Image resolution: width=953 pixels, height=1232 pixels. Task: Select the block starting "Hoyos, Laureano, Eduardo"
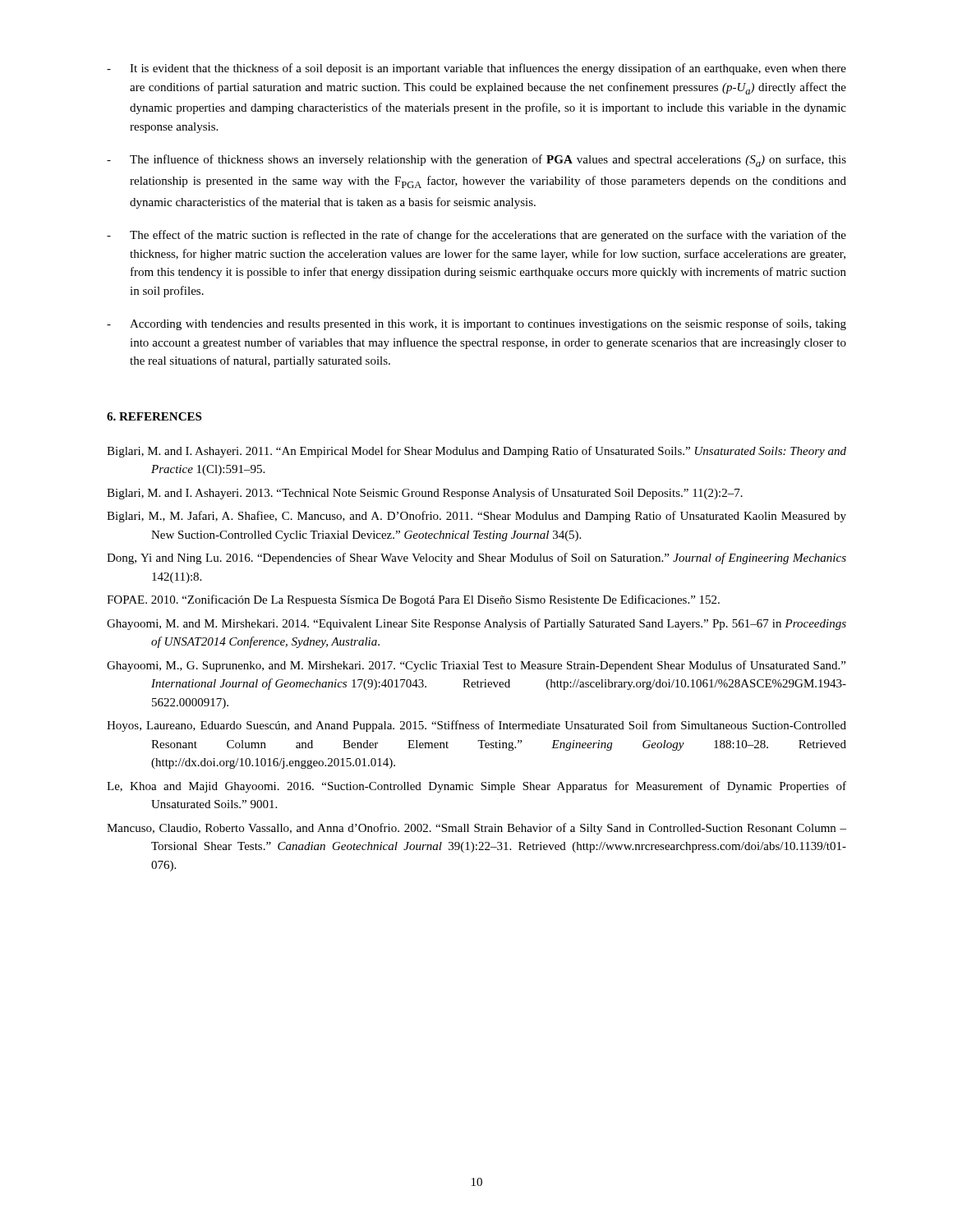[x=476, y=744]
